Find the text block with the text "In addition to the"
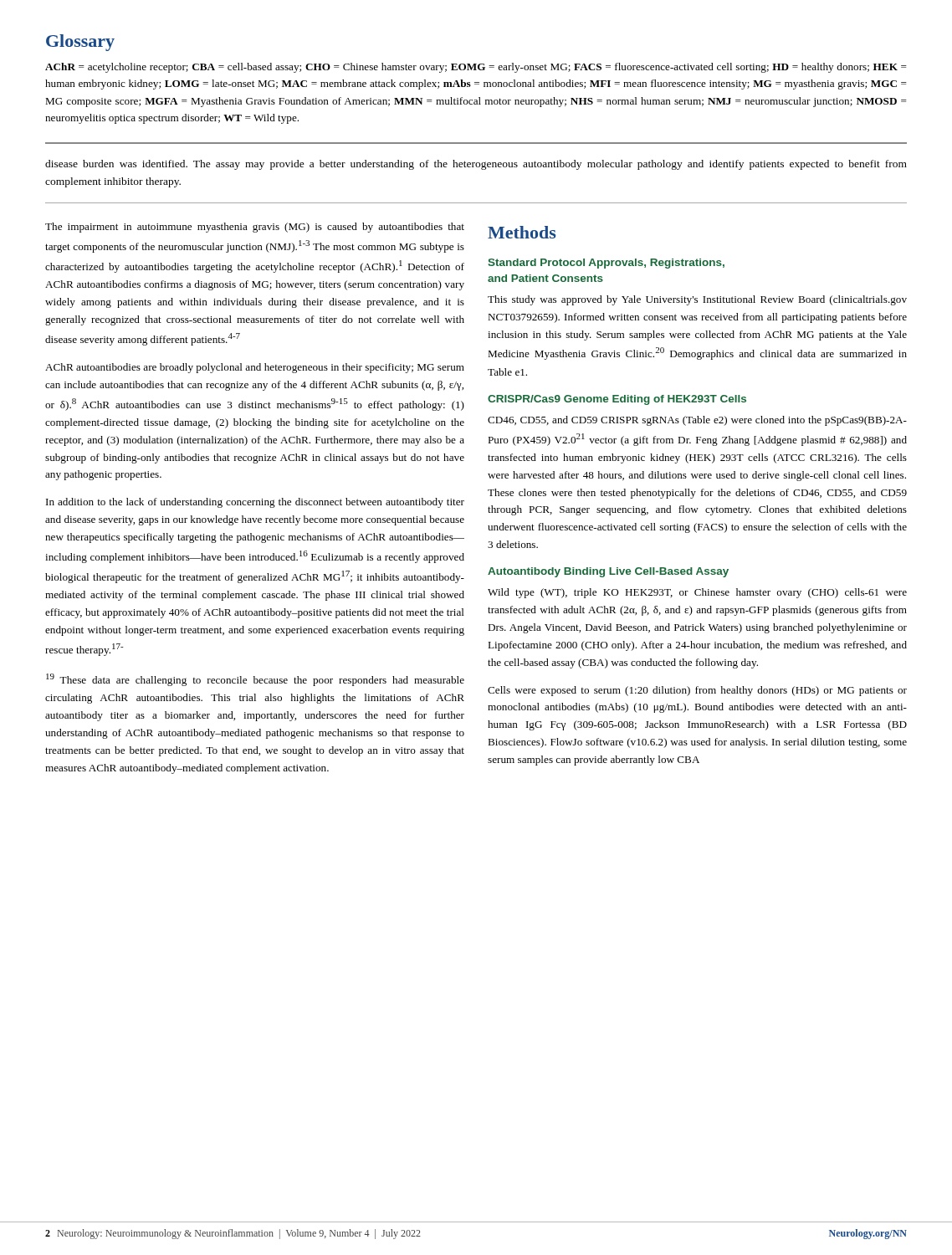Viewport: 952px width, 1255px height. pyautogui.click(x=255, y=635)
